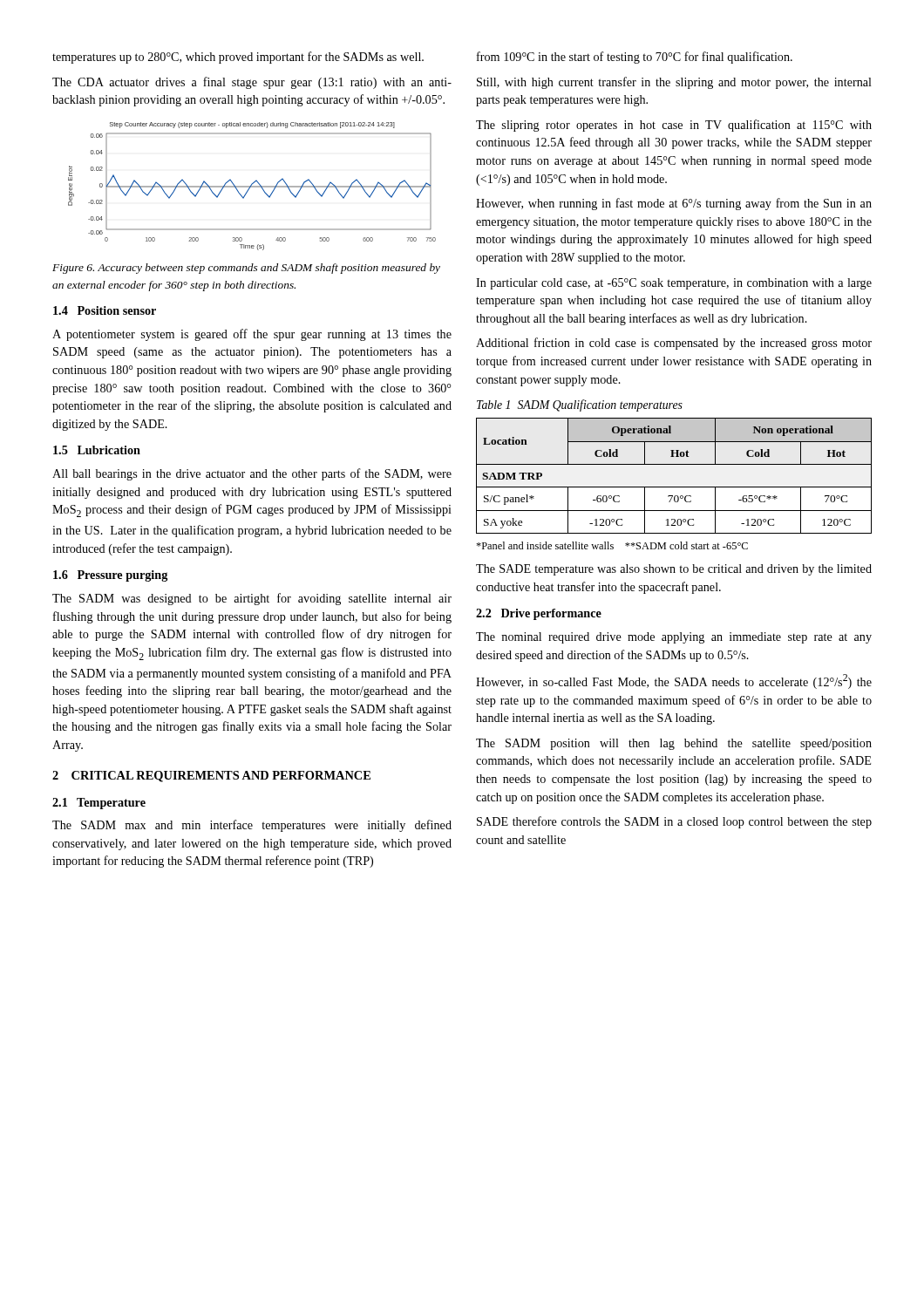
Task: Select the table
Action: tap(674, 476)
